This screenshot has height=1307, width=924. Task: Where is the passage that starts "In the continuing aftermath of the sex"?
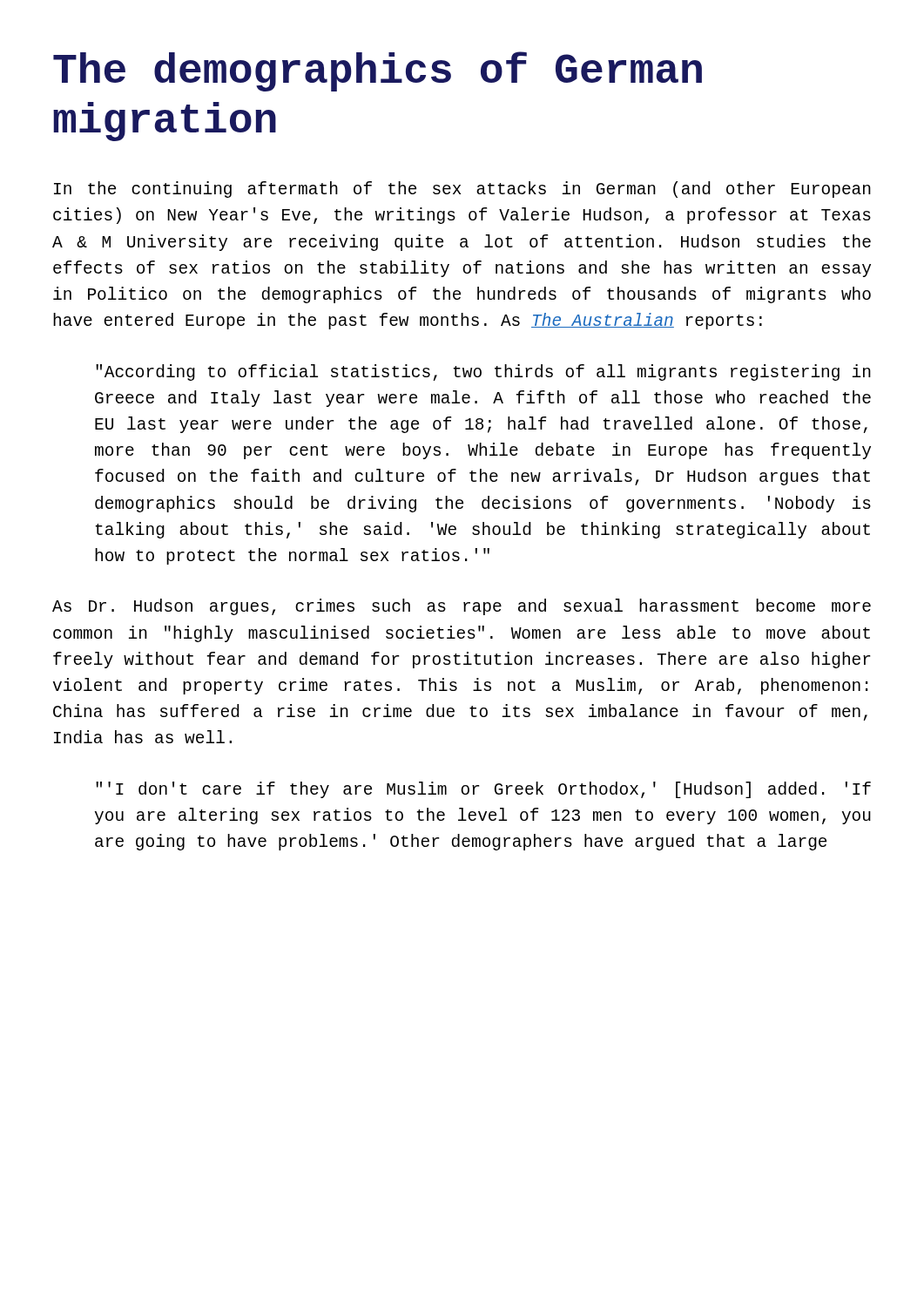click(462, 256)
